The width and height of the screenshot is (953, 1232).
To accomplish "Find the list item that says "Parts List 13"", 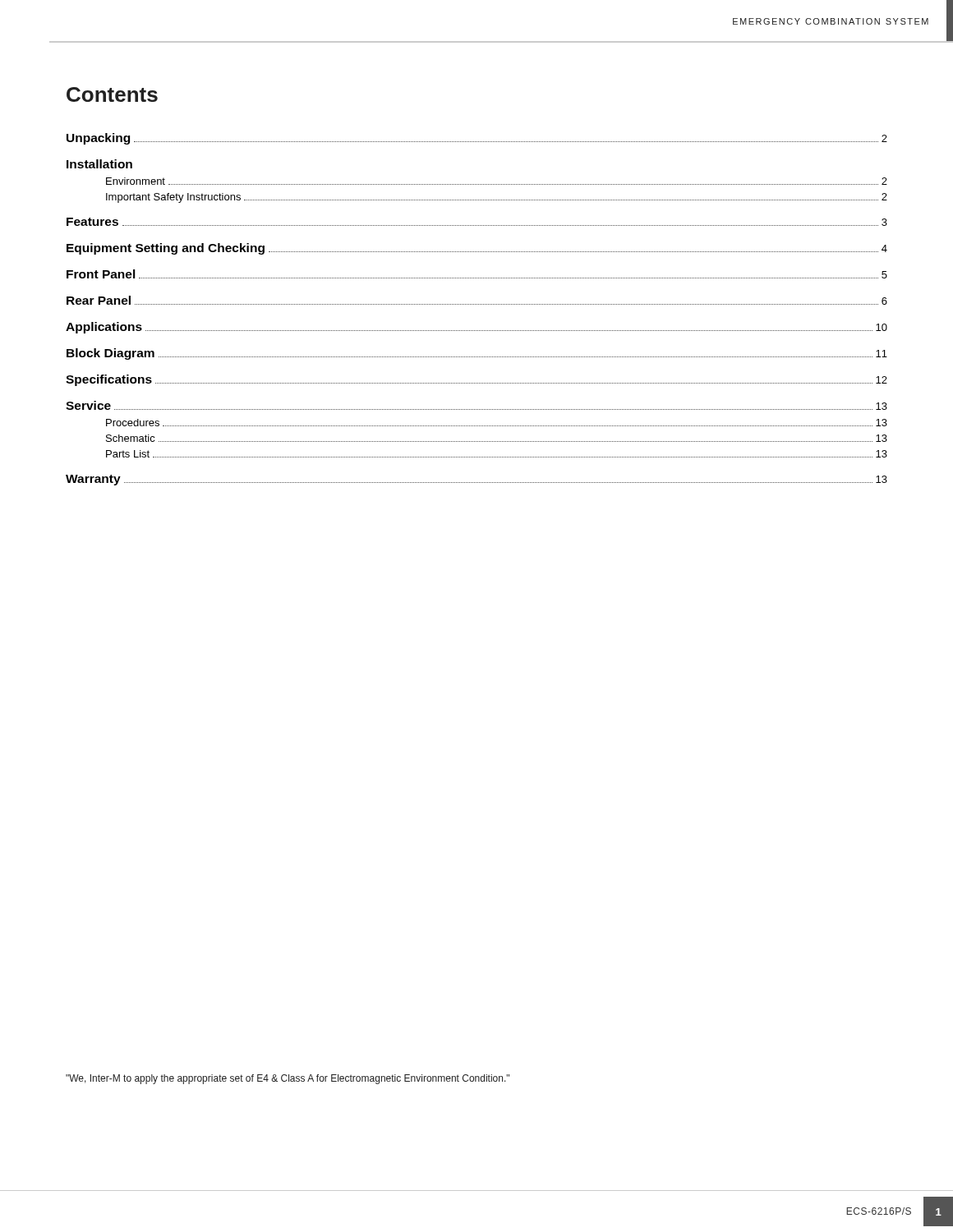I will (496, 454).
